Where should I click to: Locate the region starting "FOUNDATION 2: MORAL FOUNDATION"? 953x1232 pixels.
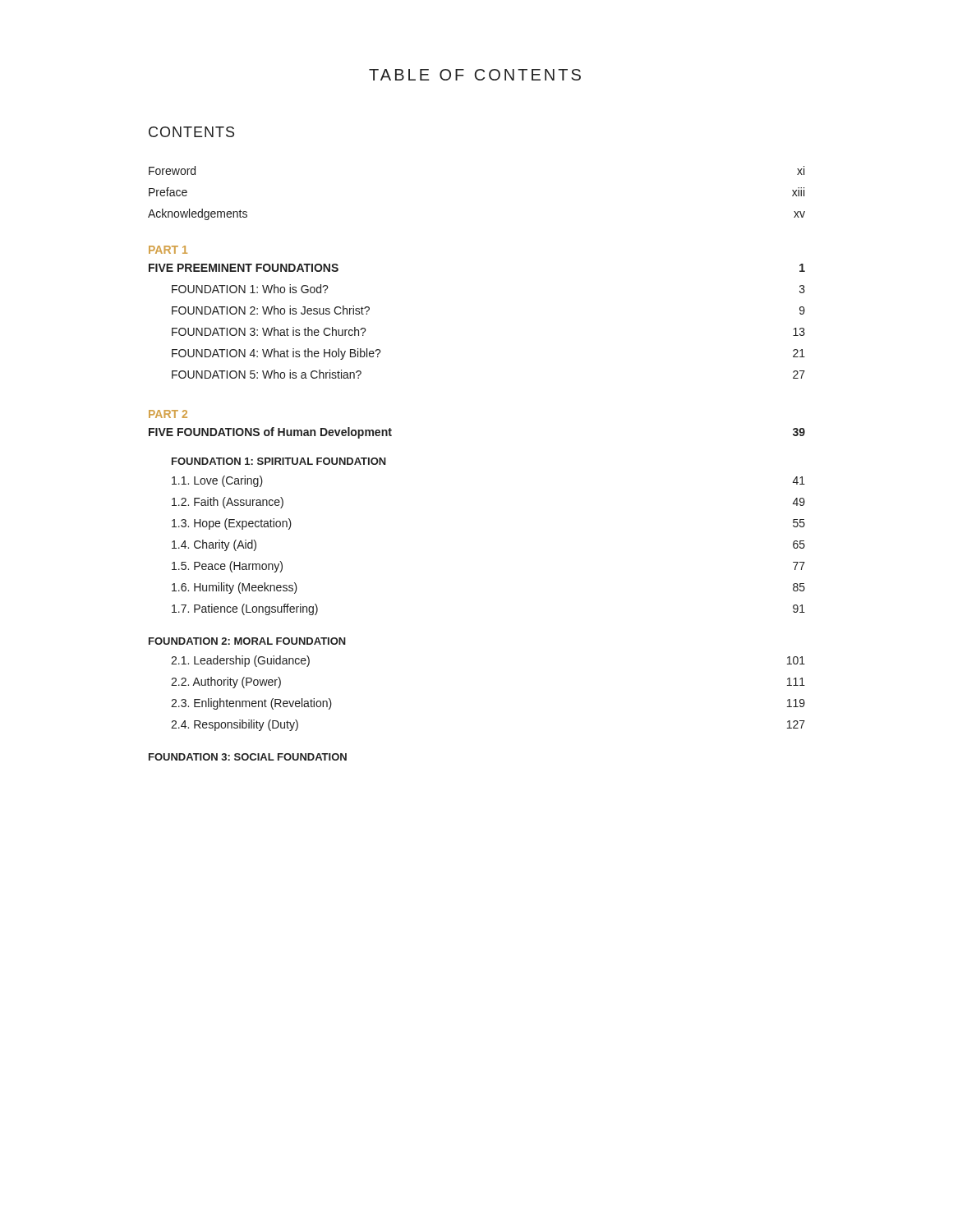[x=247, y=641]
